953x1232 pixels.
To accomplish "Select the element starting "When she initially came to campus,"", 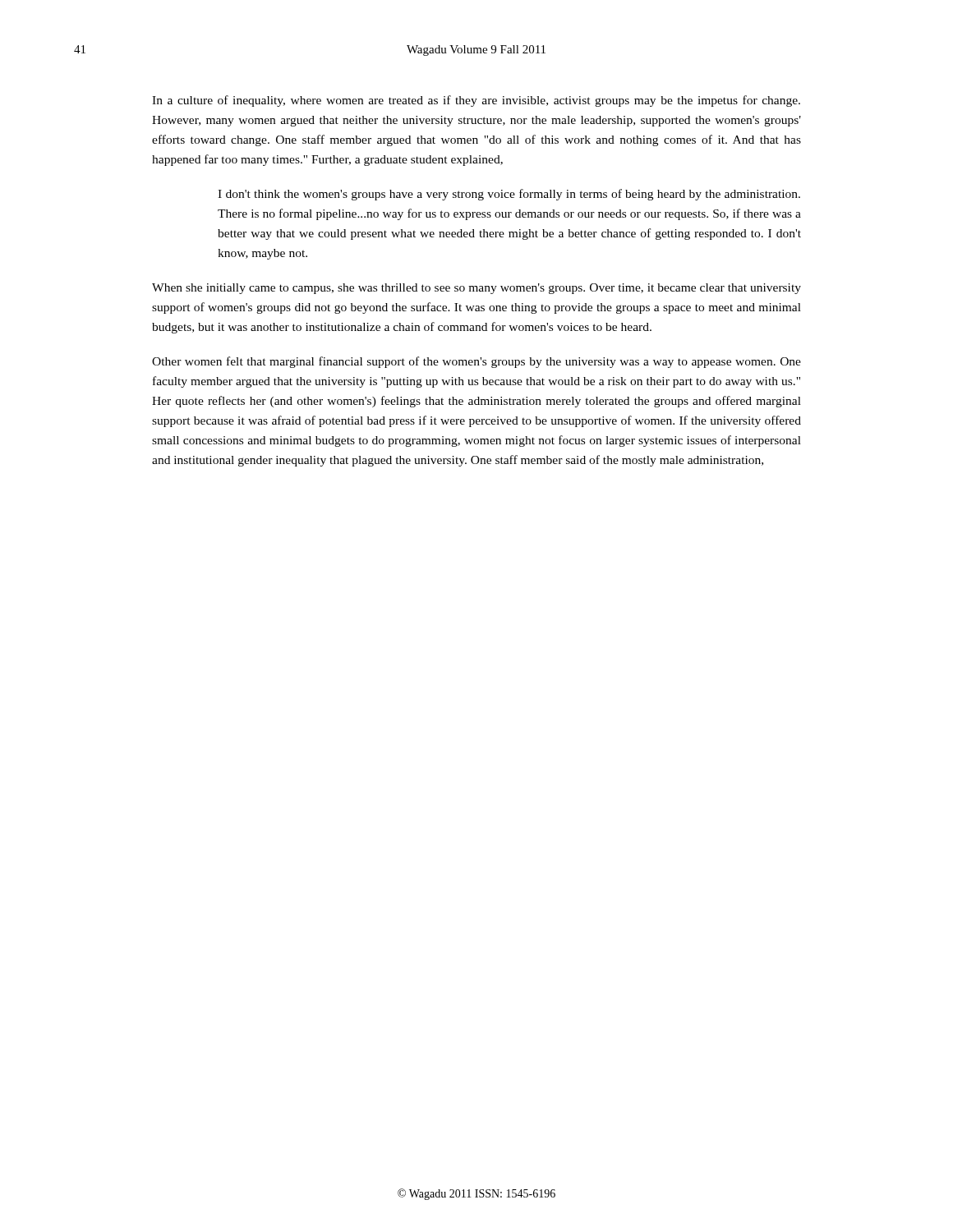I will point(476,307).
